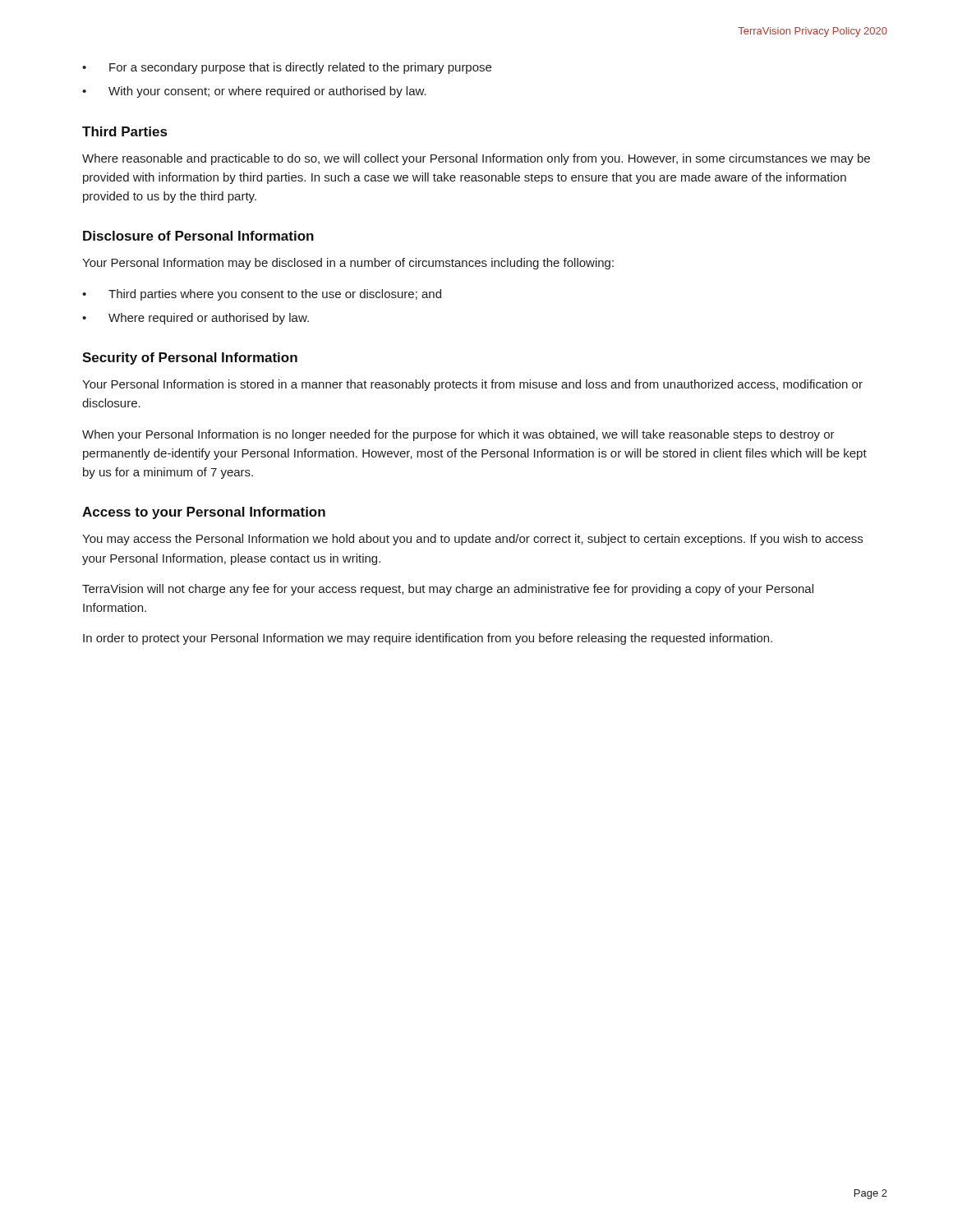Locate the section header with the text "Security of Personal"
This screenshot has height=1232, width=953.
190,358
